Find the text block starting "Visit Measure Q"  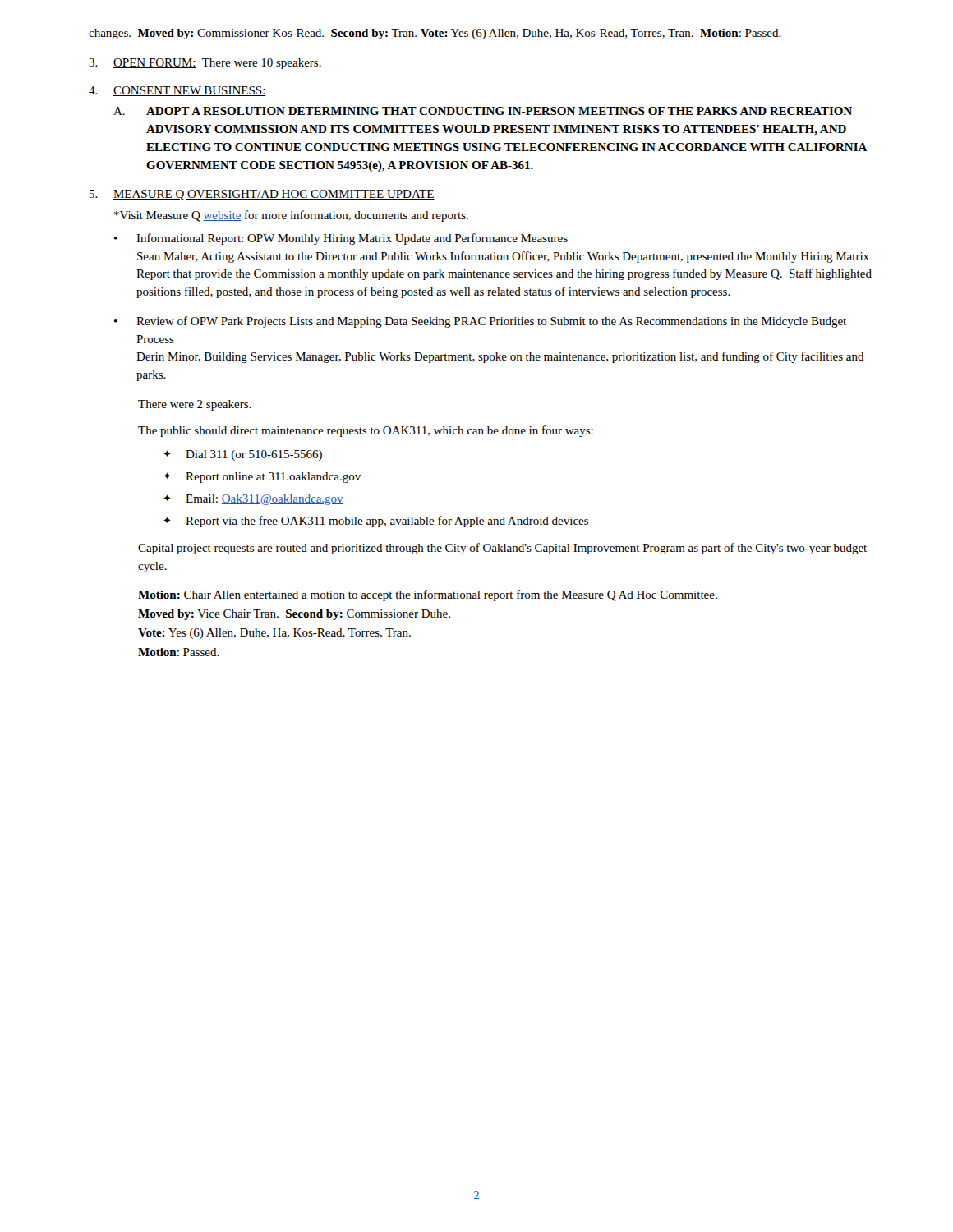[x=291, y=215]
